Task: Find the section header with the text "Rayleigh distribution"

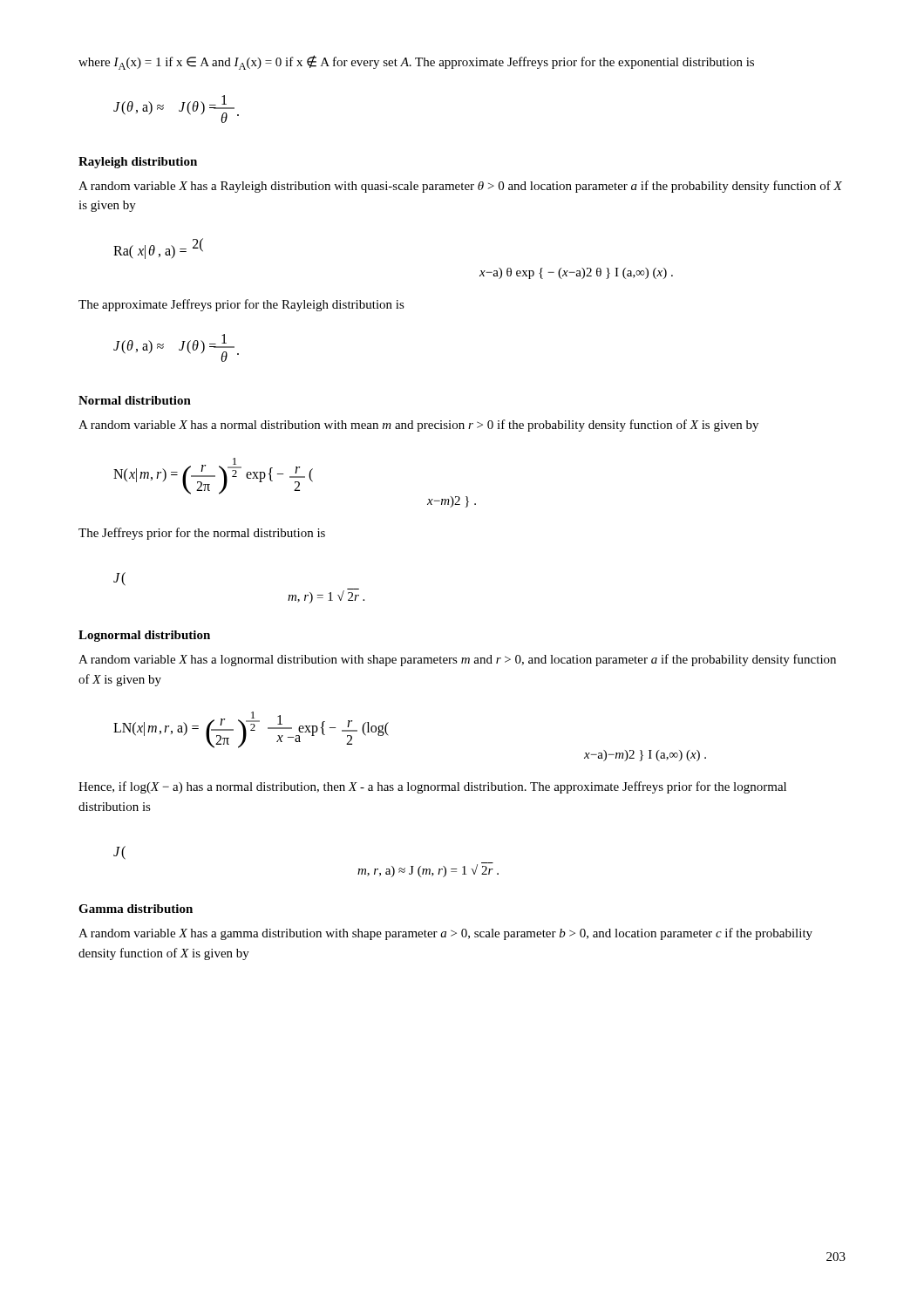Action: [138, 161]
